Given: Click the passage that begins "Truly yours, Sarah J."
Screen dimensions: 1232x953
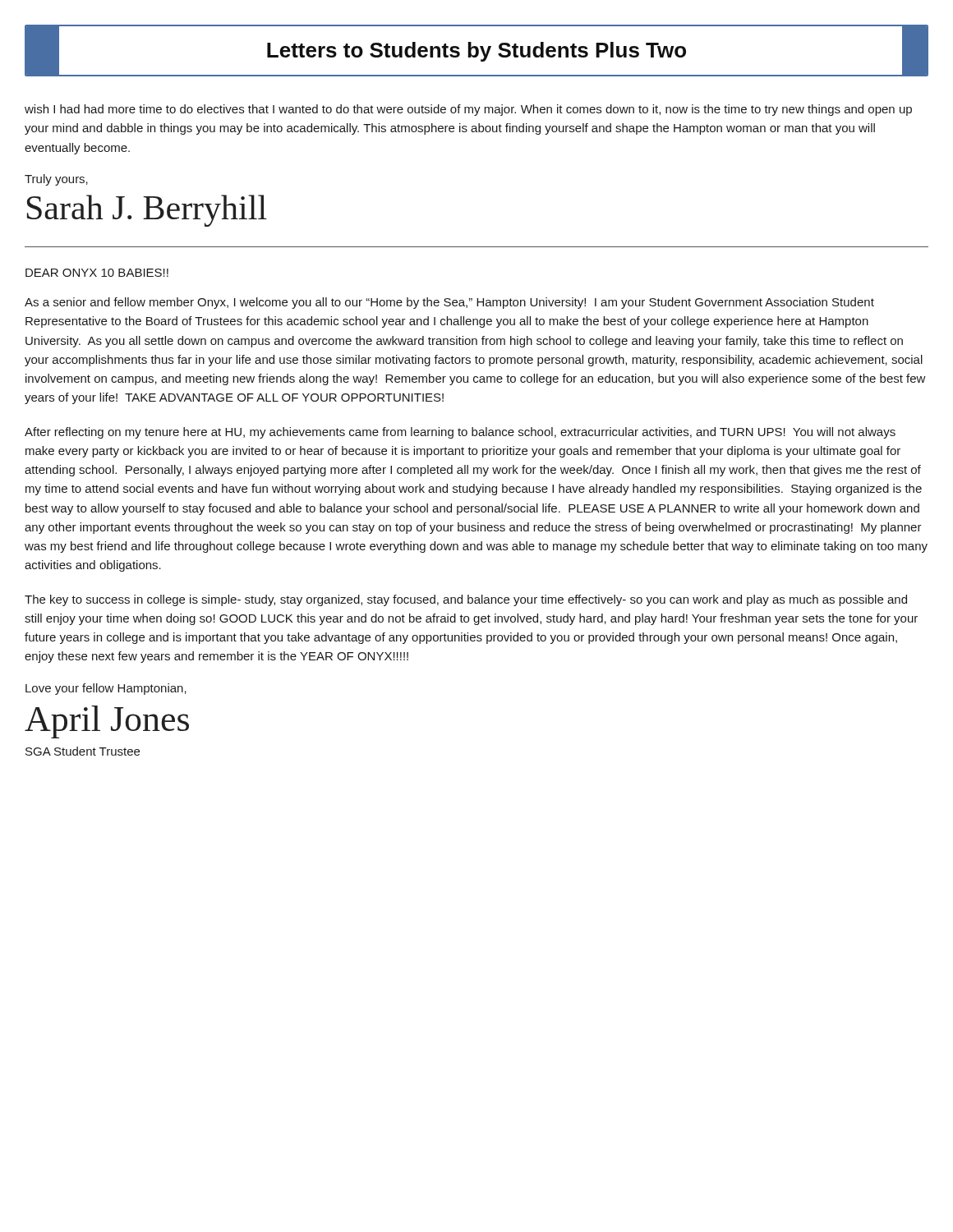Looking at the screenshot, I should coord(56,180).
